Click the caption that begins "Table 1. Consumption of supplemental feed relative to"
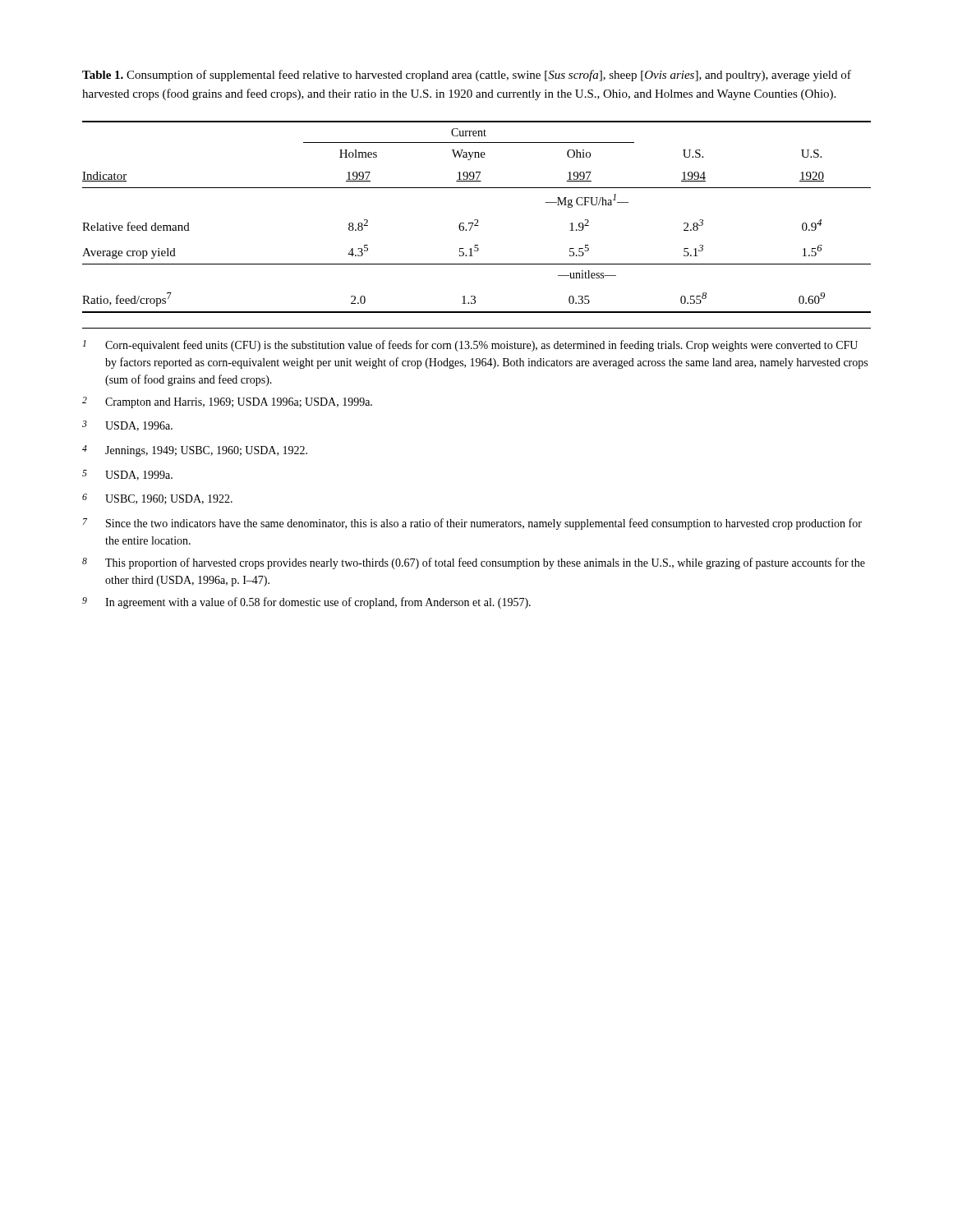Screen dimensions: 1232x953 pyautogui.click(x=467, y=84)
